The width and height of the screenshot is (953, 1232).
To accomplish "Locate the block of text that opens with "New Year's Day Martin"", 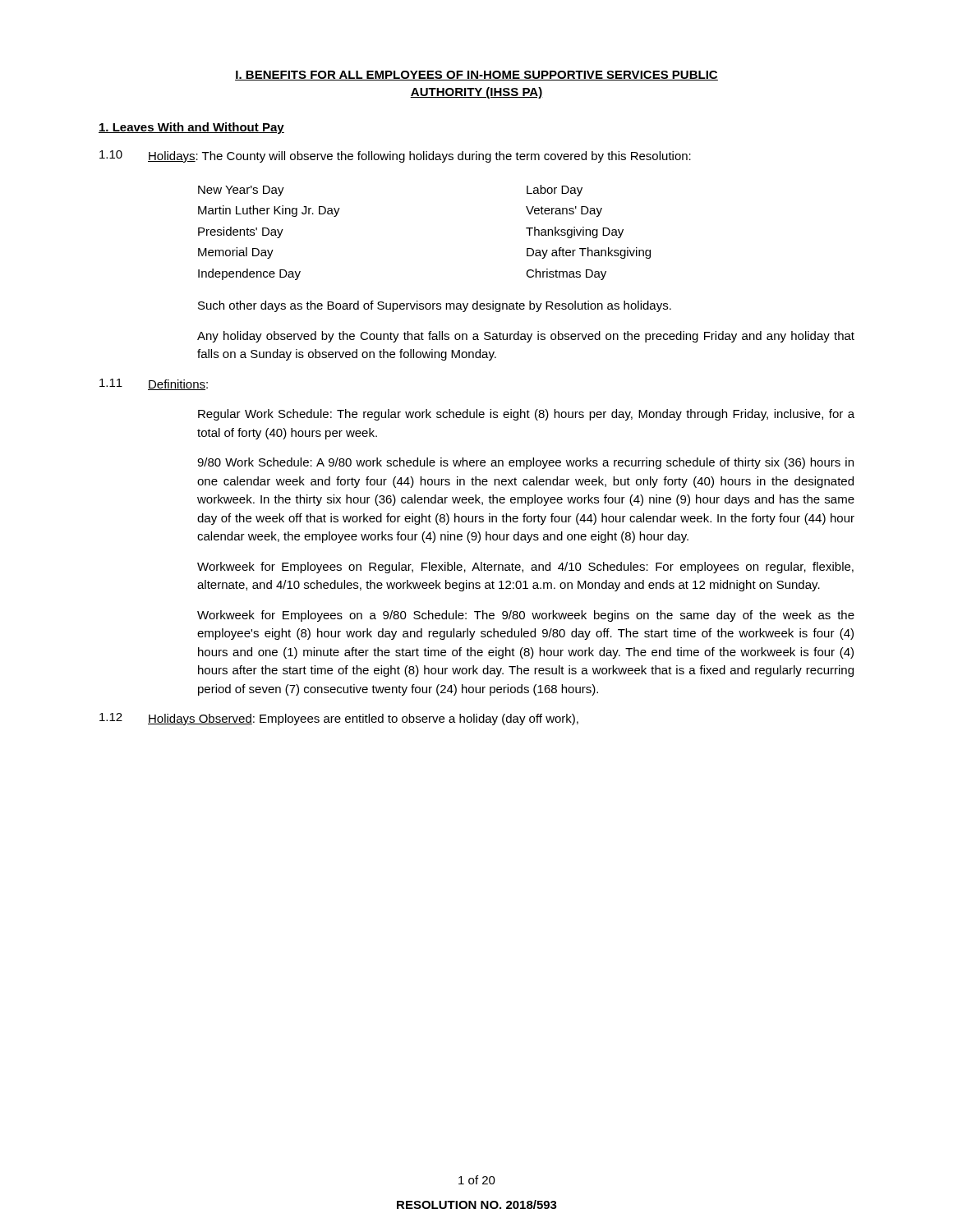I will point(526,231).
